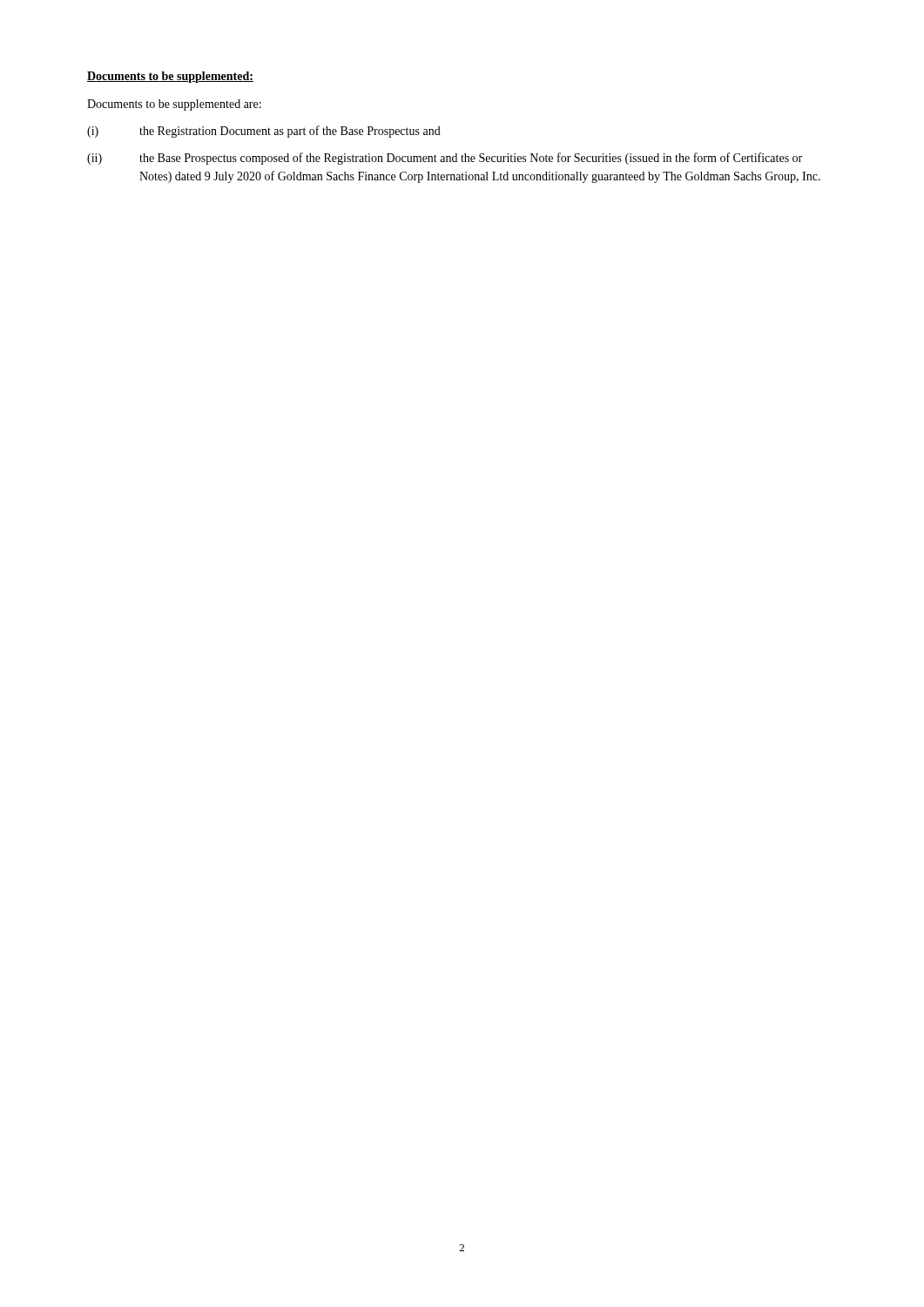Where is the passage that starts "(i) the Registration"?

coord(264,132)
